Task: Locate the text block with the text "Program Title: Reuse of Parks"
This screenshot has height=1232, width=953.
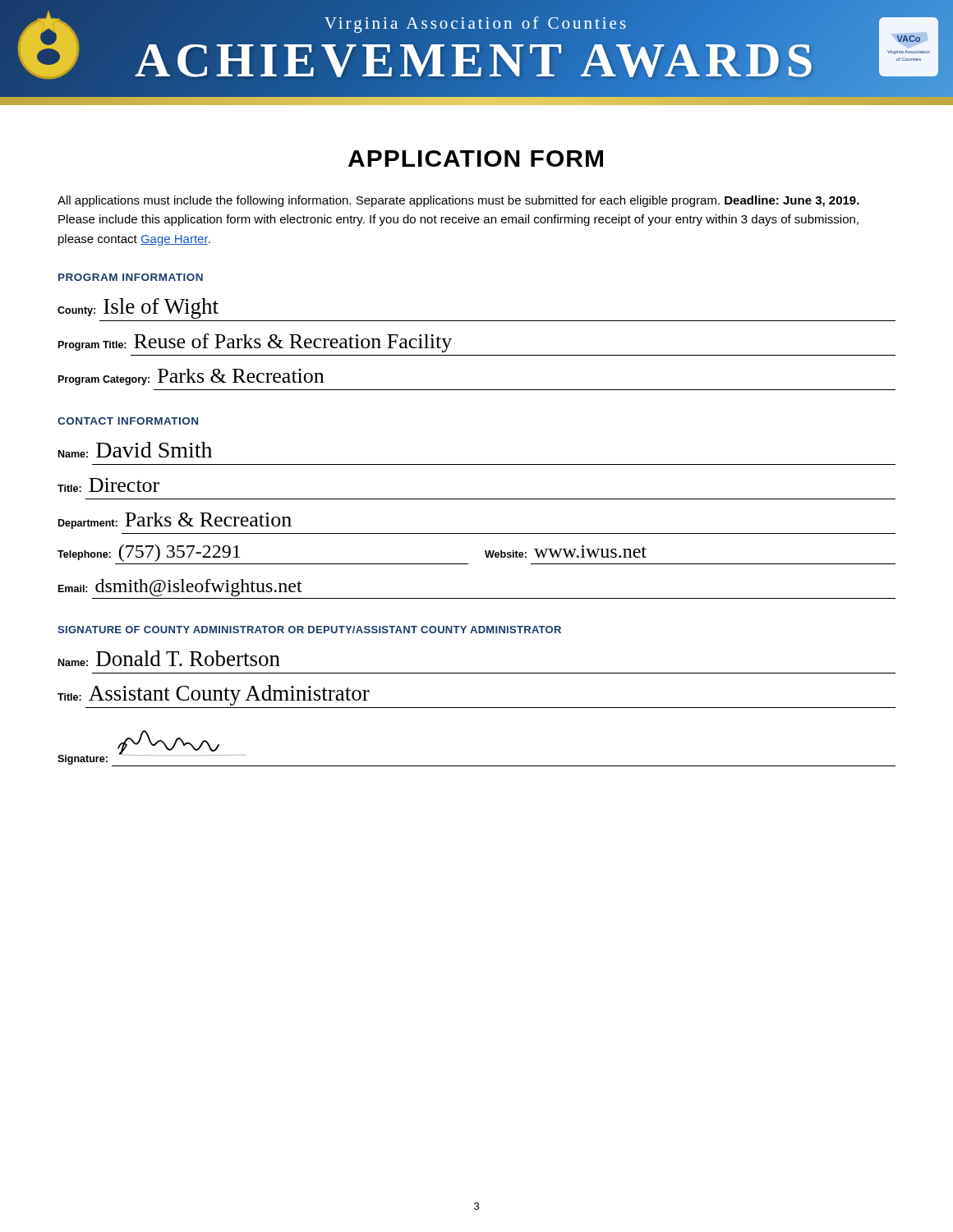Action: (x=255, y=343)
